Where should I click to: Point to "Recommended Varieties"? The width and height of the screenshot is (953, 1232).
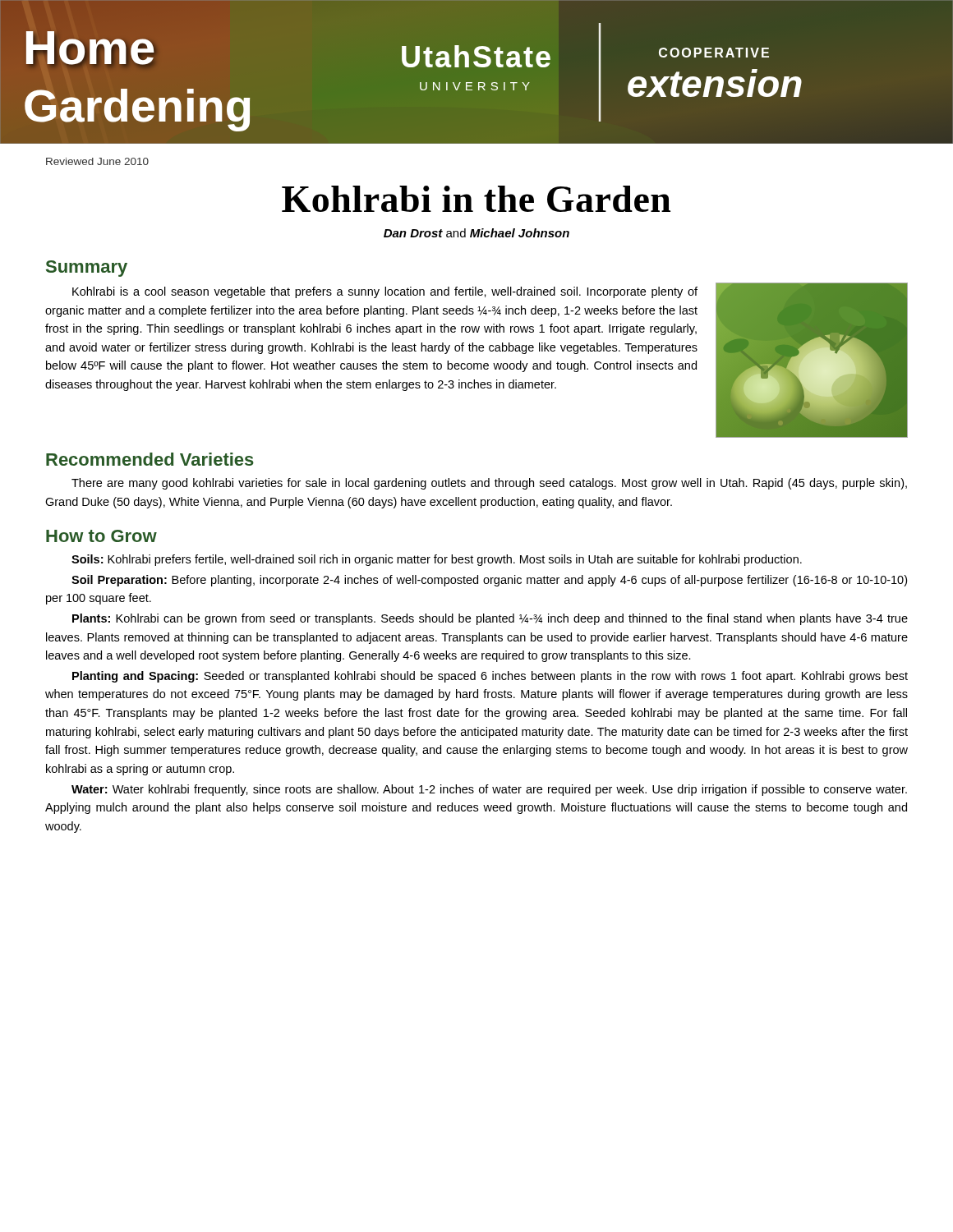[x=150, y=460]
